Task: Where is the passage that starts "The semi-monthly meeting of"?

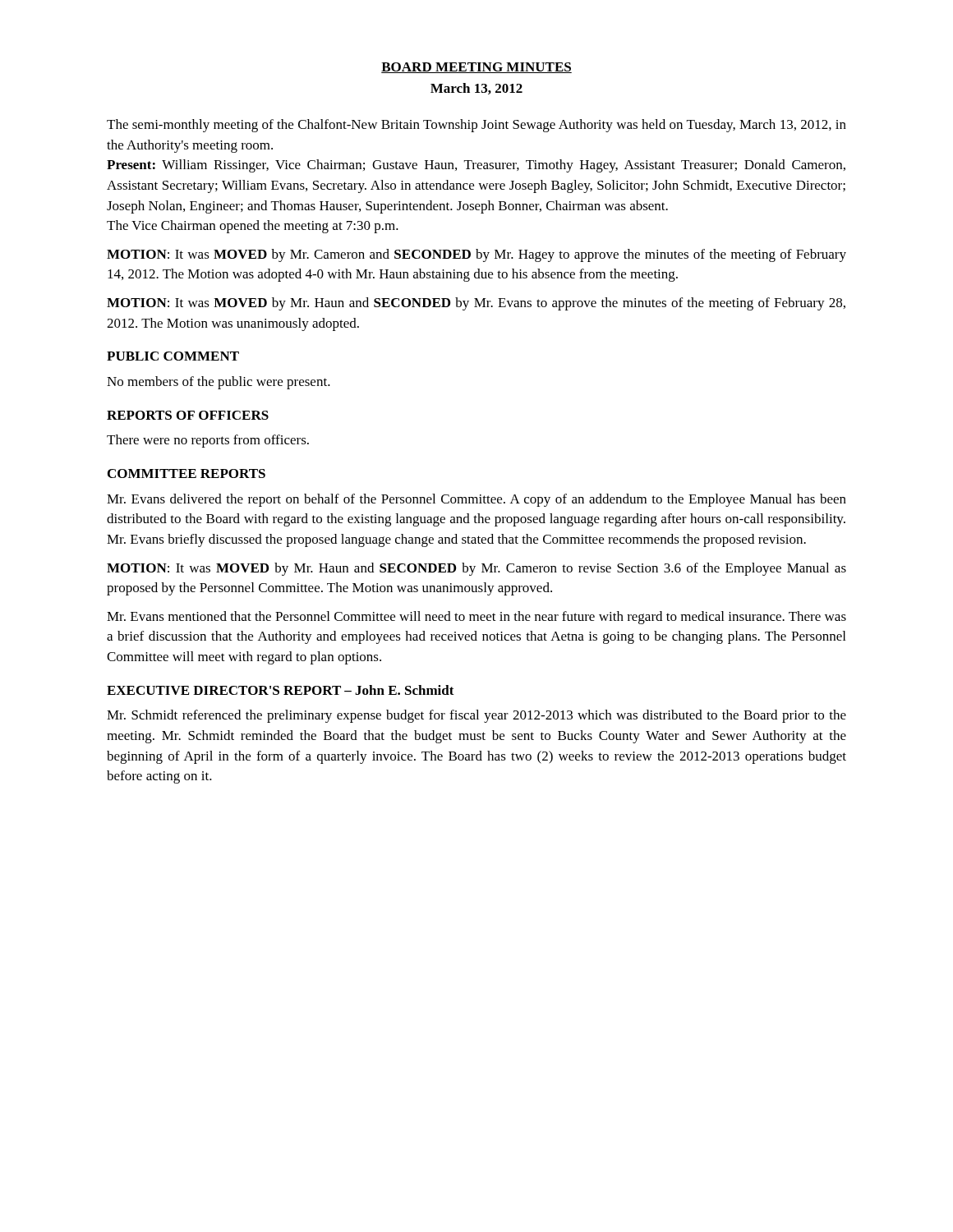Action: pos(476,176)
